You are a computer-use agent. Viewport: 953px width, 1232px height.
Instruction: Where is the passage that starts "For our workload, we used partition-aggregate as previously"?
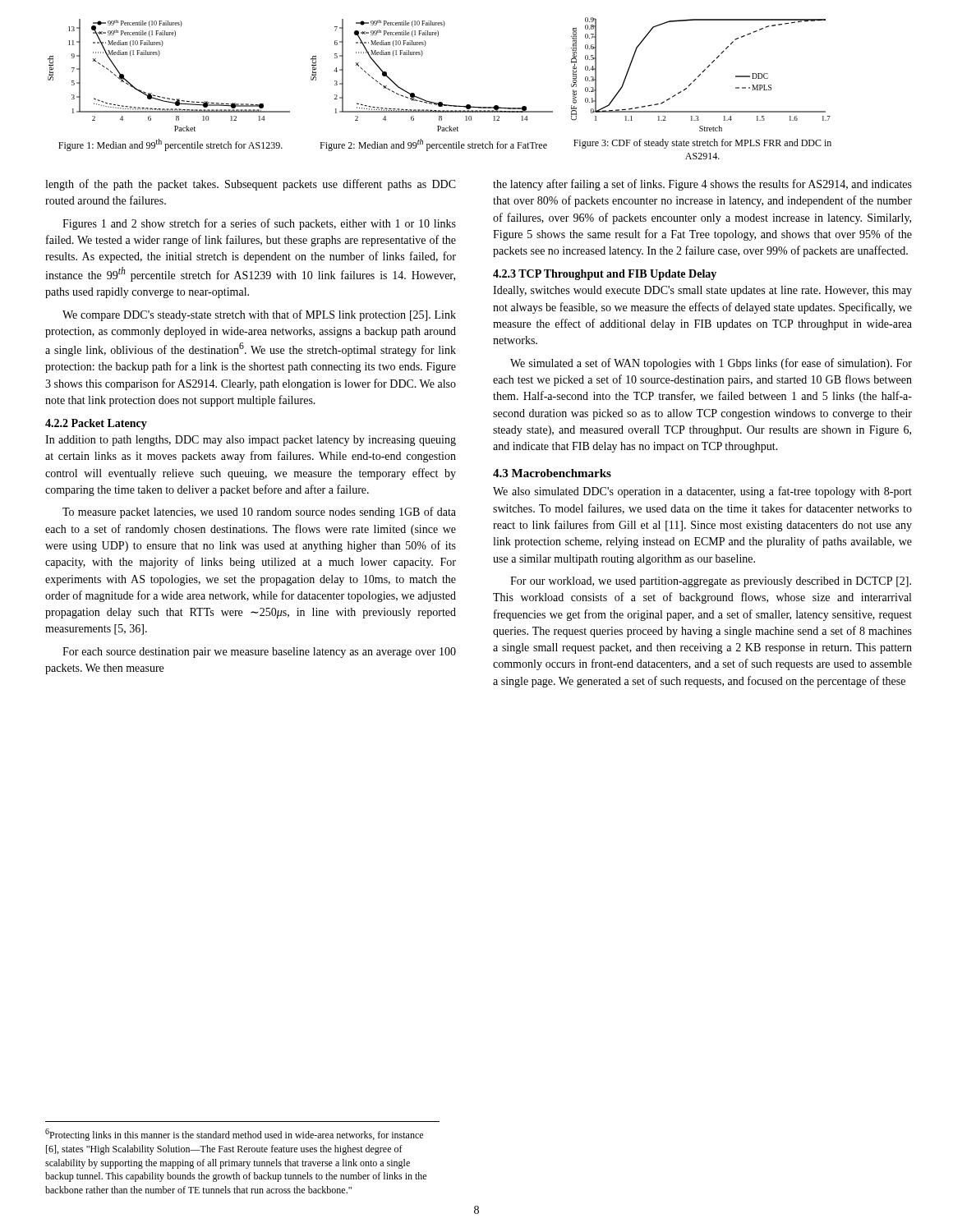click(x=702, y=631)
